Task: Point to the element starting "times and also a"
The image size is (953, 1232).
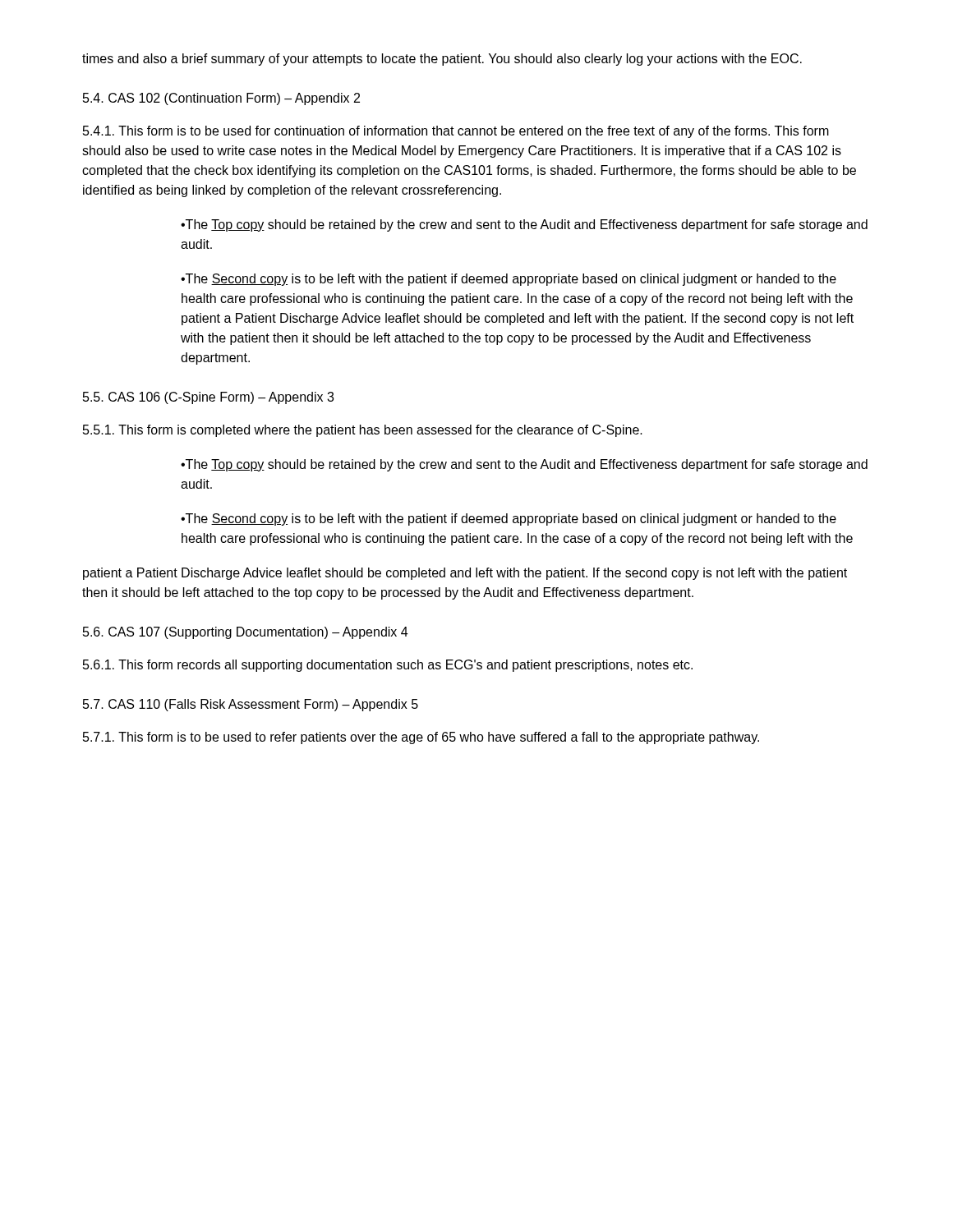Action: (442, 59)
